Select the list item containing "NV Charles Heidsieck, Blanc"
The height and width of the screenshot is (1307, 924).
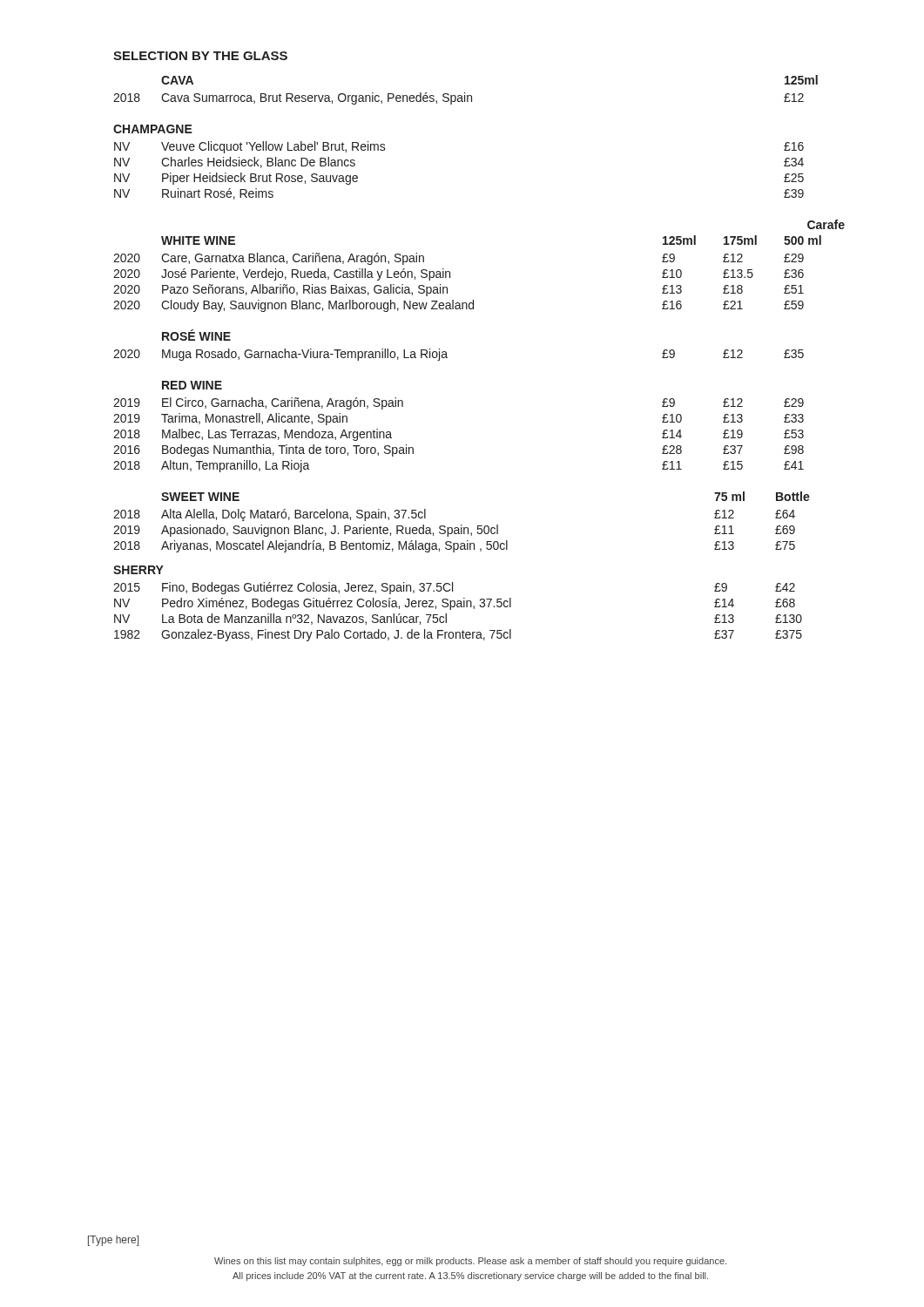(256, 163)
